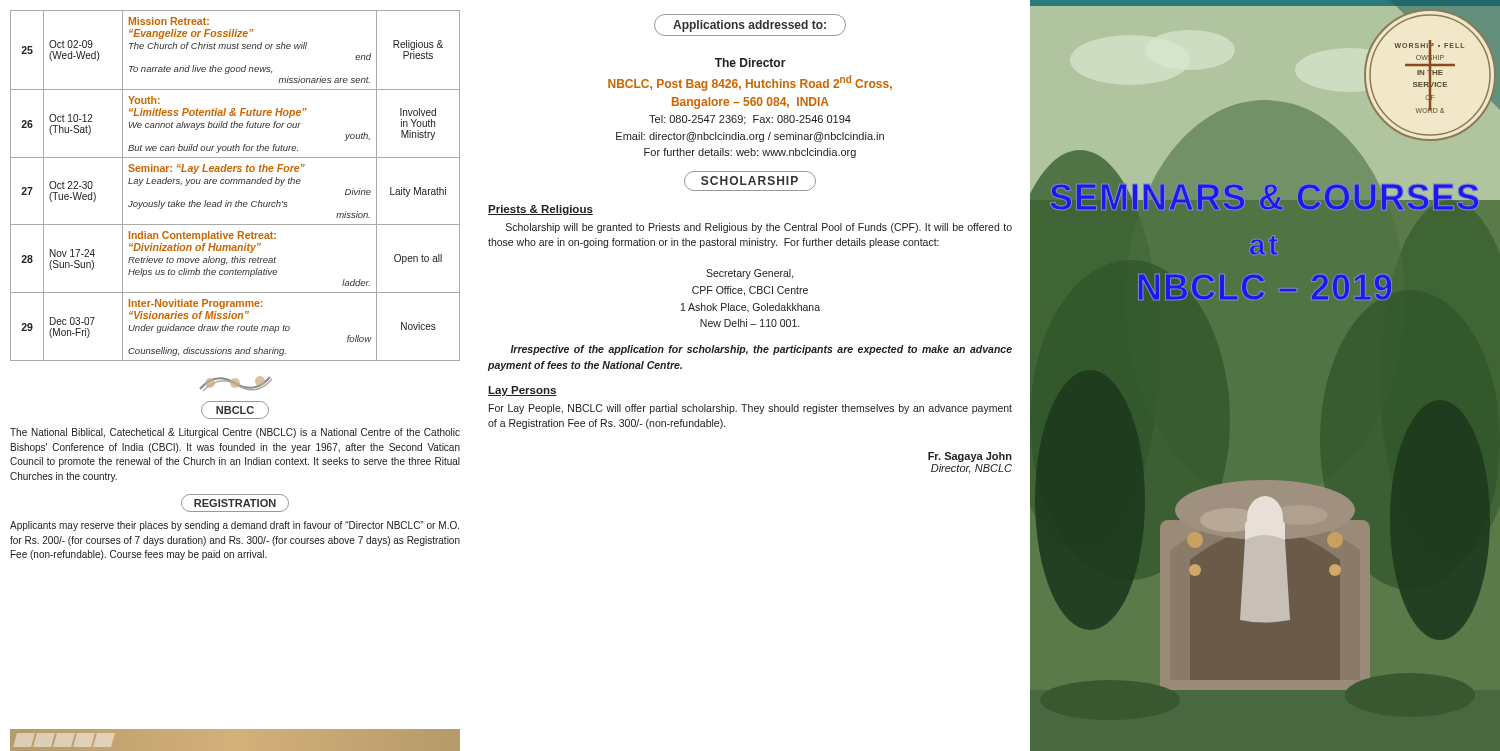Select the photo
Screen dimensions: 751x1500
pyautogui.click(x=1265, y=376)
